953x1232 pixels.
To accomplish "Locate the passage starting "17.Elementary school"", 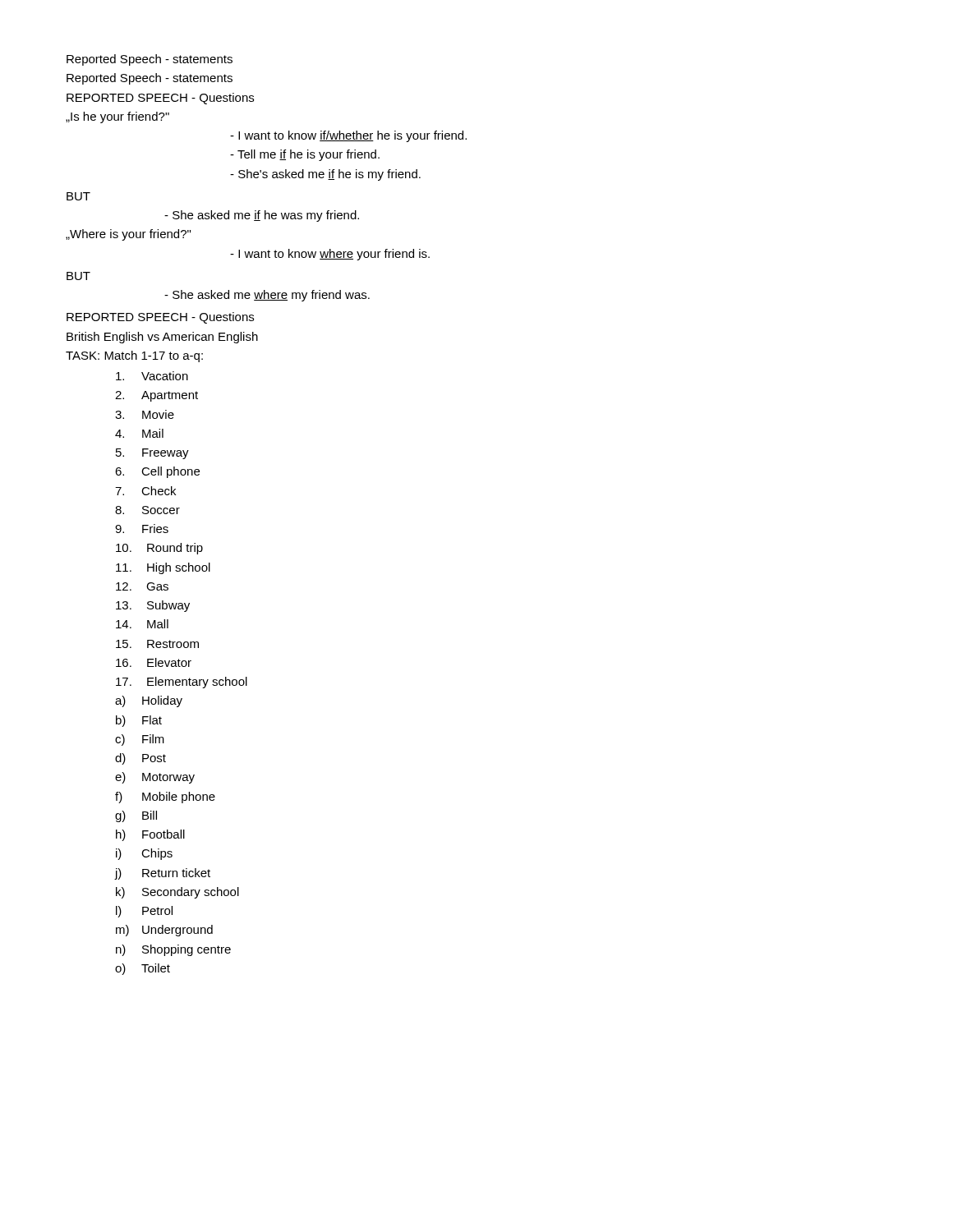I will click(181, 681).
